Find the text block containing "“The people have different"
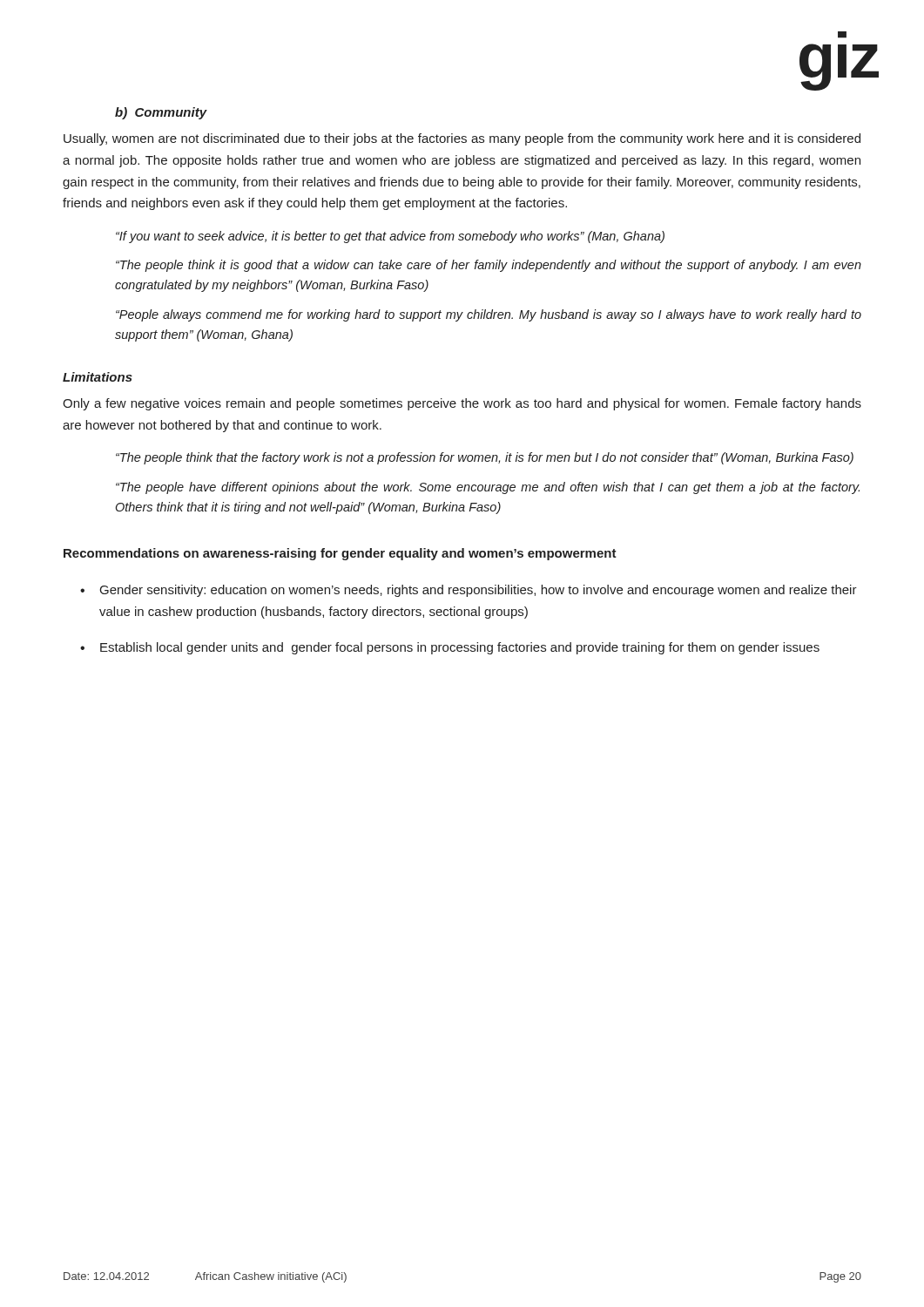 coord(488,497)
